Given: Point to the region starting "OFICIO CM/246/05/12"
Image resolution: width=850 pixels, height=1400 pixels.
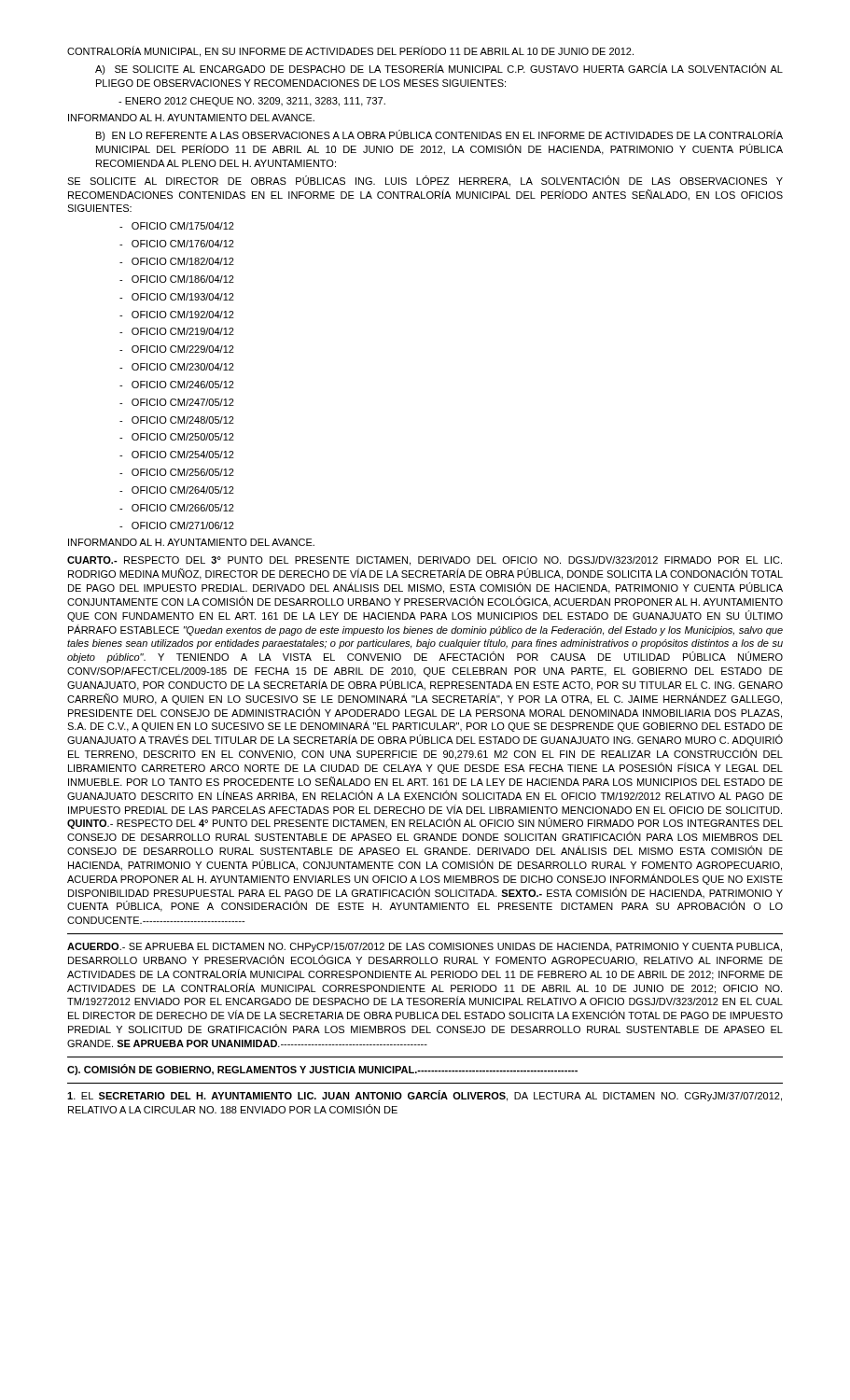Looking at the screenshot, I should (x=183, y=384).
